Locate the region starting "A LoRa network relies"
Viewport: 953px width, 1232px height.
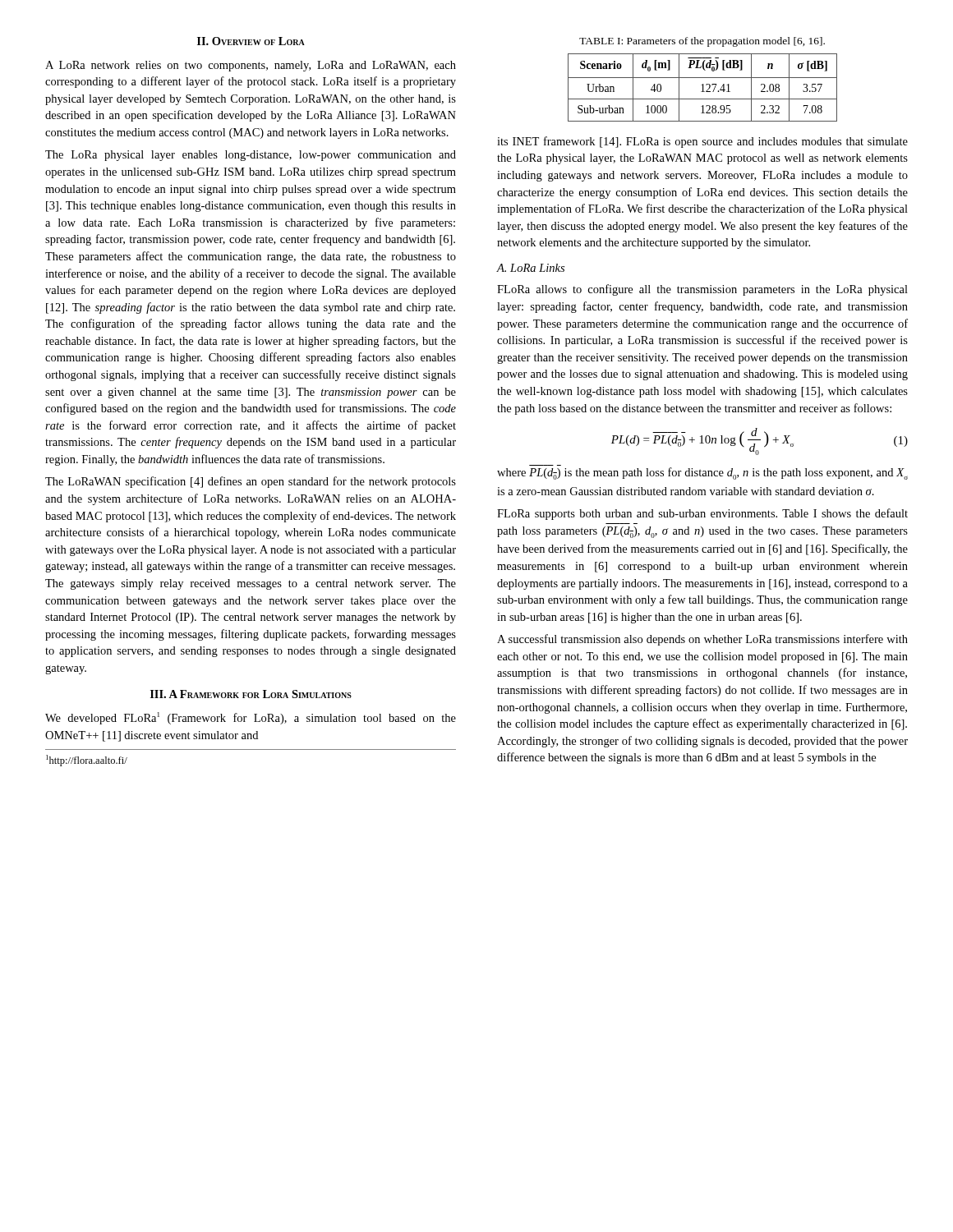coord(251,99)
